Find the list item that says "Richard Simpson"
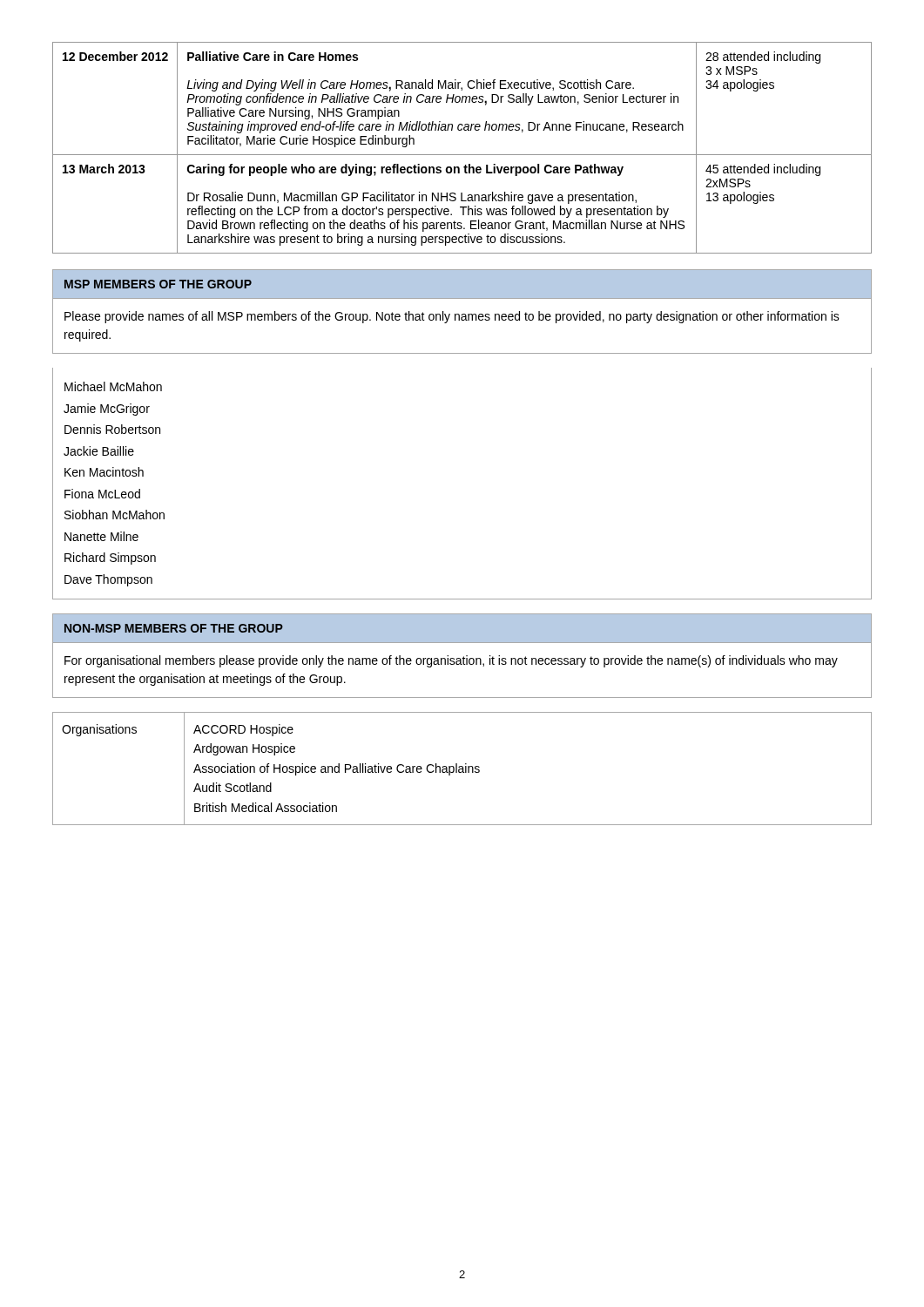The width and height of the screenshot is (924, 1307). click(x=110, y=558)
